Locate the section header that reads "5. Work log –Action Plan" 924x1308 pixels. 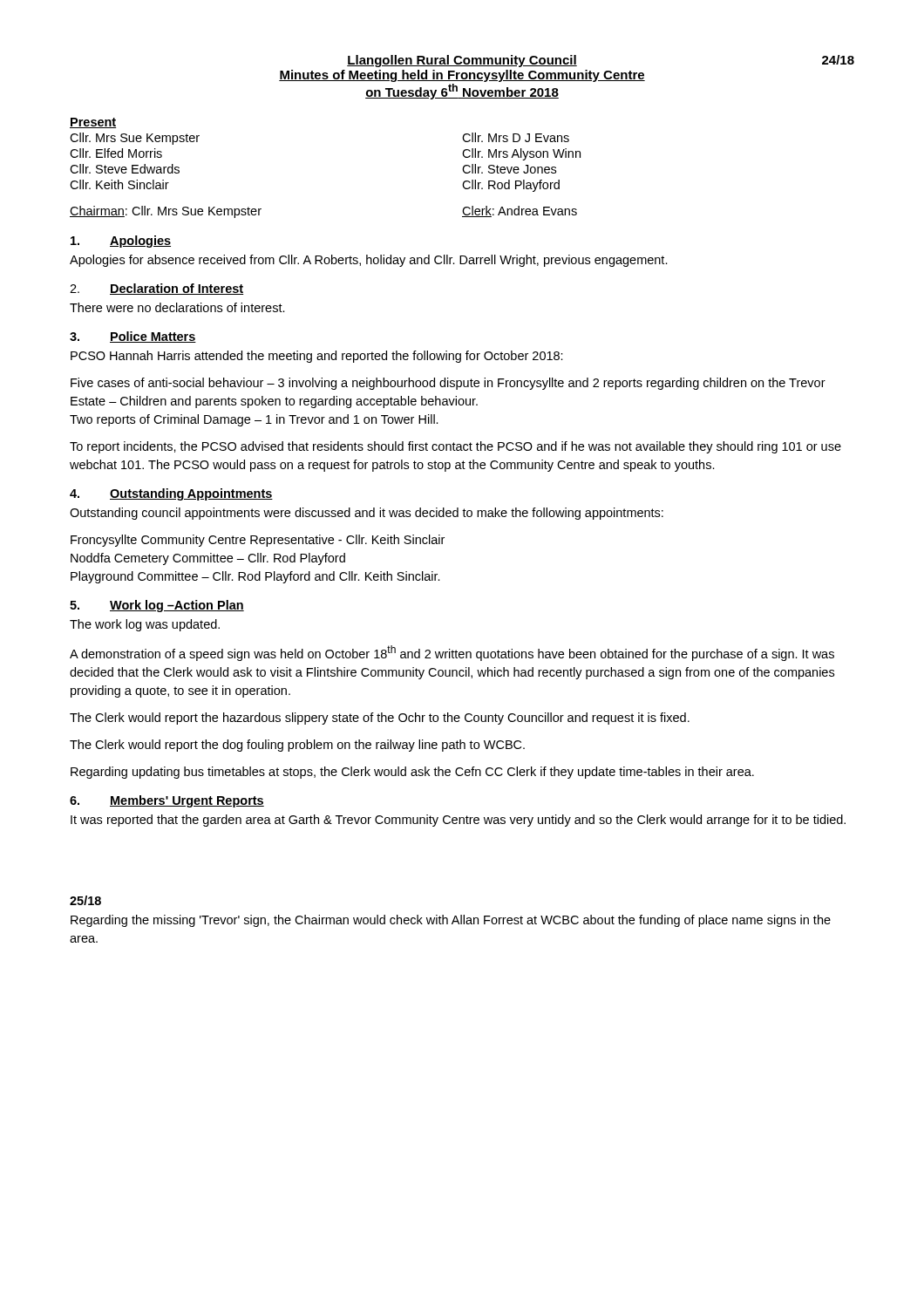(x=157, y=605)
